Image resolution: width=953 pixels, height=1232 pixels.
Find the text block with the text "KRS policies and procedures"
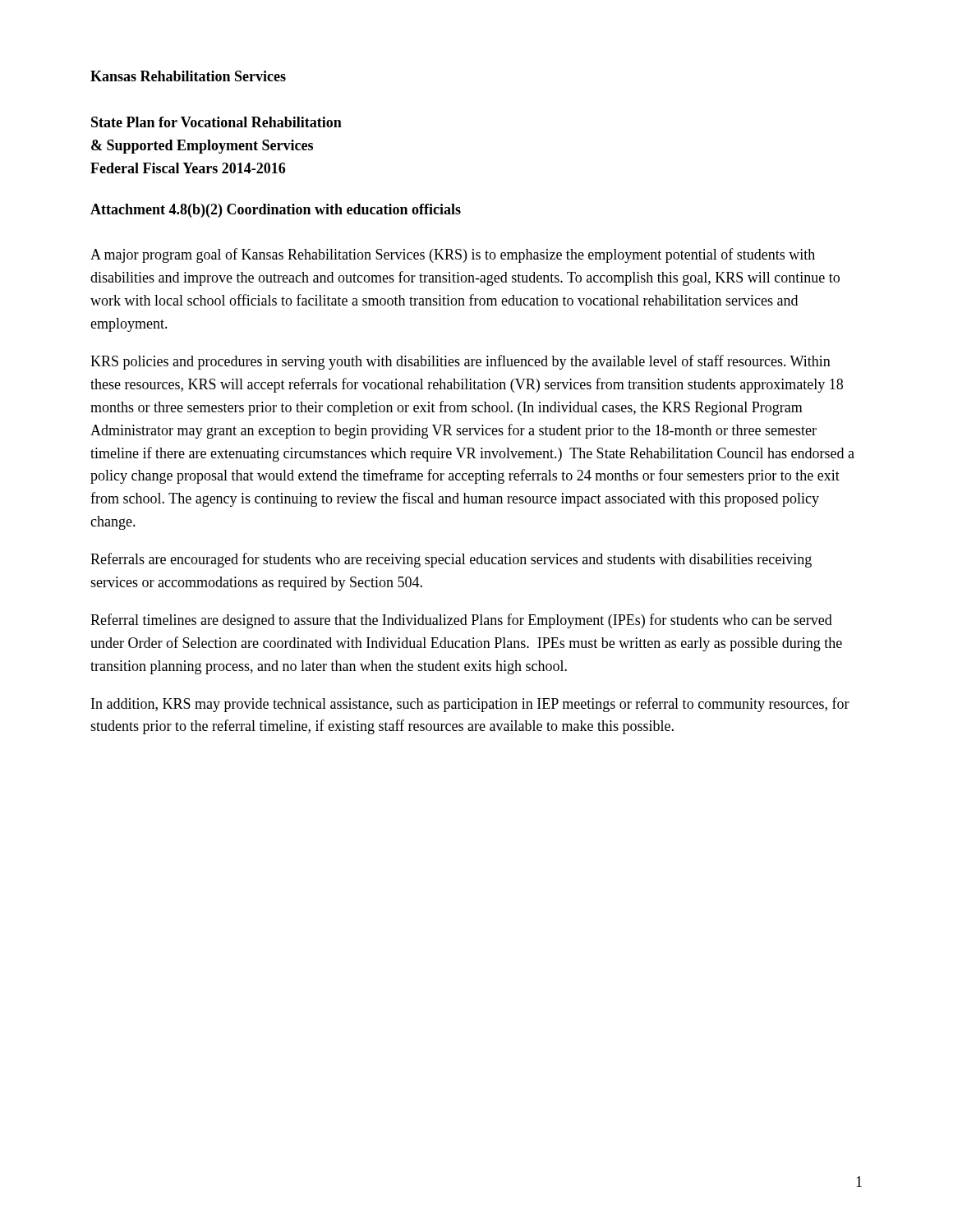click(476, 442)
